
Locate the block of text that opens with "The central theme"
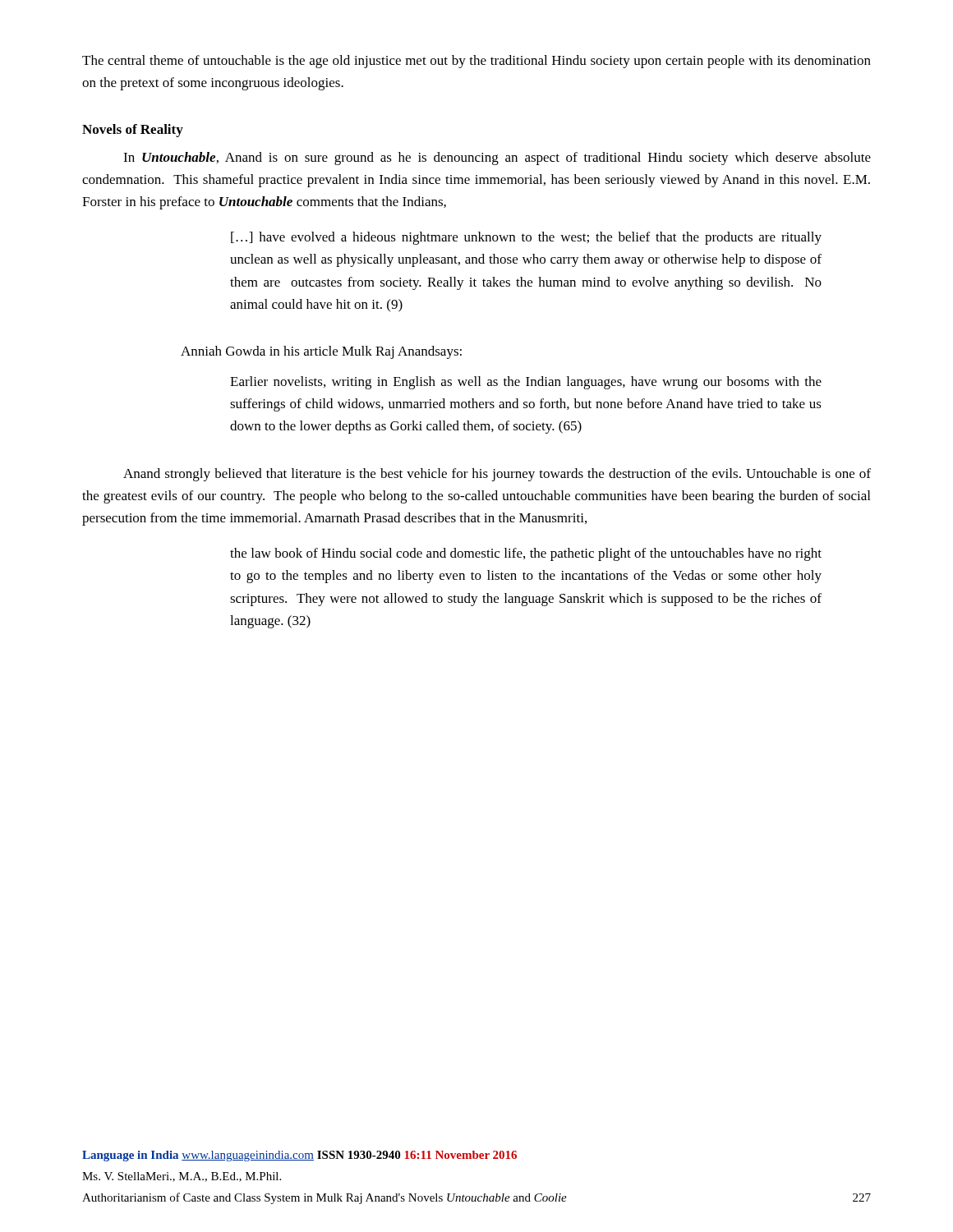(476, 72)
